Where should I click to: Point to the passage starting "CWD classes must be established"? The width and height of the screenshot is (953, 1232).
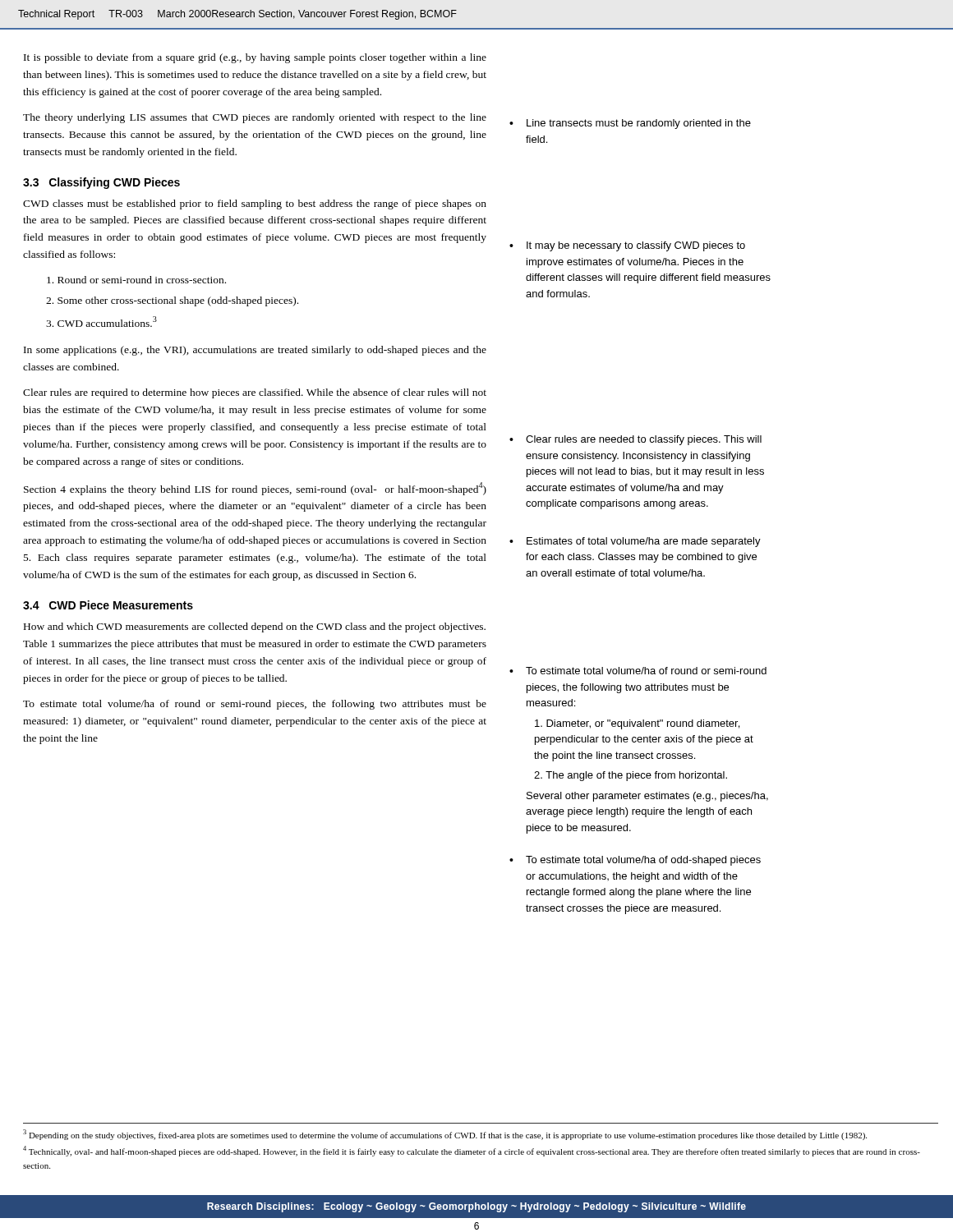pos(255,229)
